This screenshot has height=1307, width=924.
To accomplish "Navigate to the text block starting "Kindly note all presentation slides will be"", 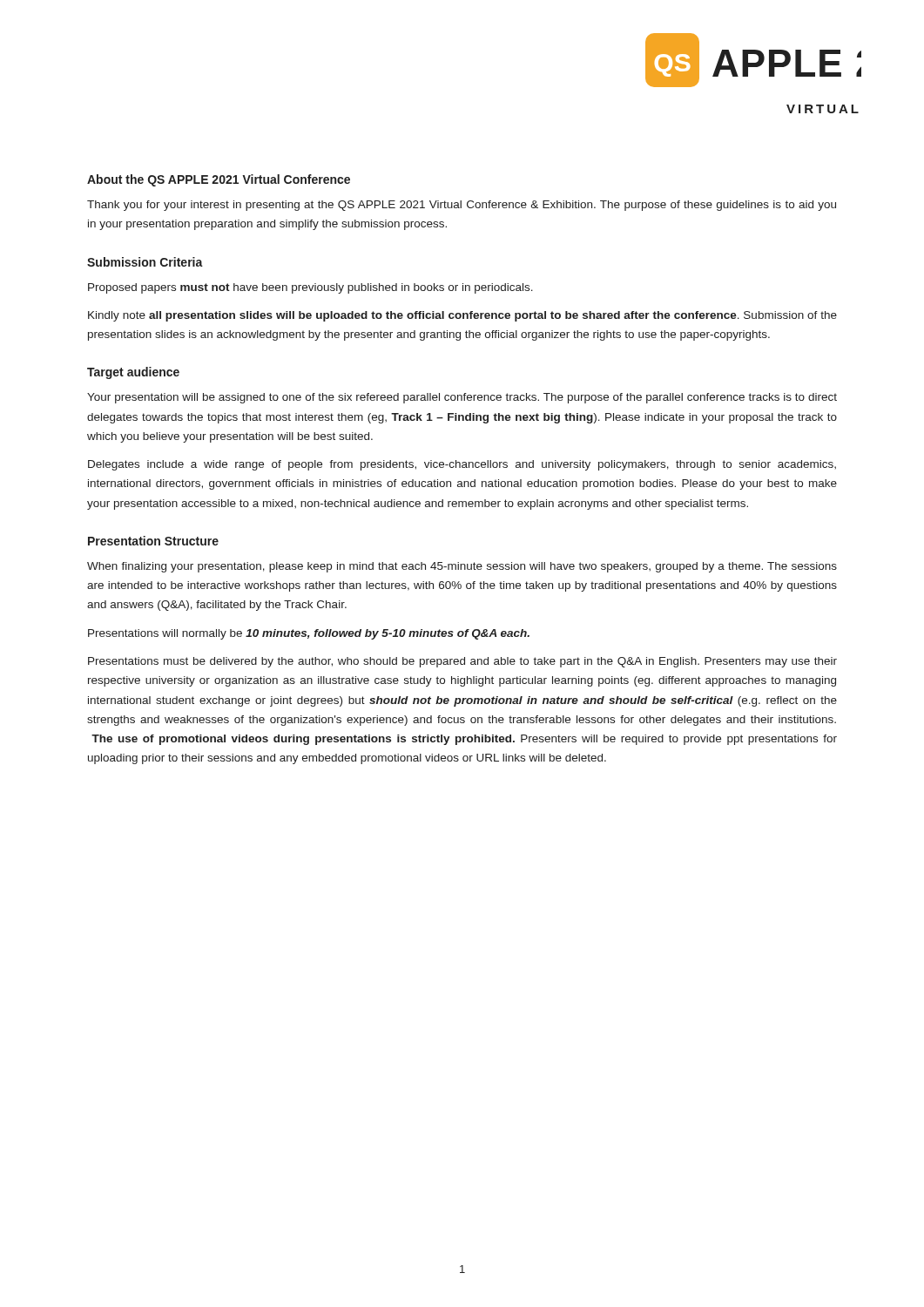I will [x=462, y=325].
